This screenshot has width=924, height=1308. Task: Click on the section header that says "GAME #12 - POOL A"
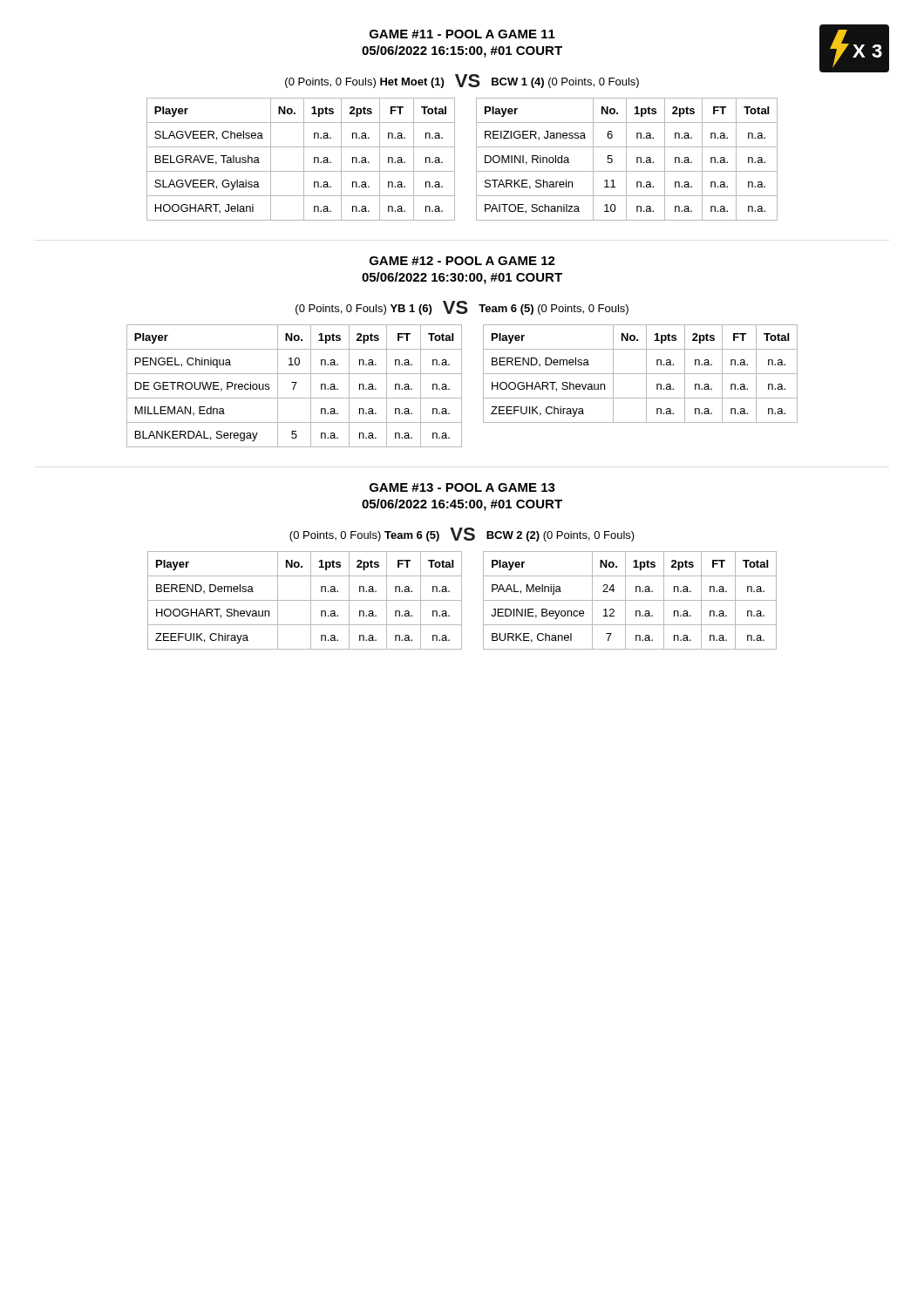point(462,260)
